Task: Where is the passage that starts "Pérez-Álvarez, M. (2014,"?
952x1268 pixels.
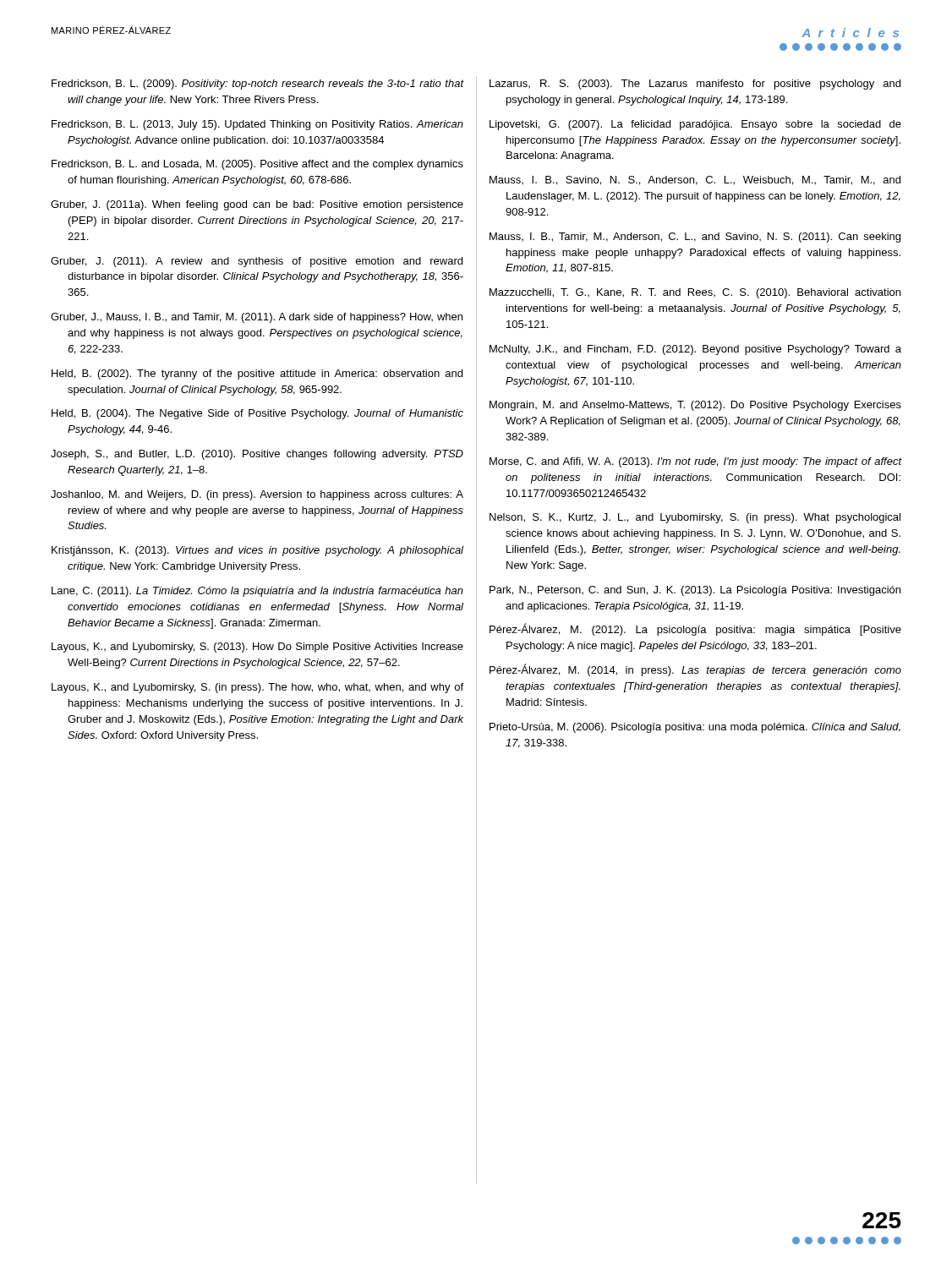Action: click(x=695, y=686)
